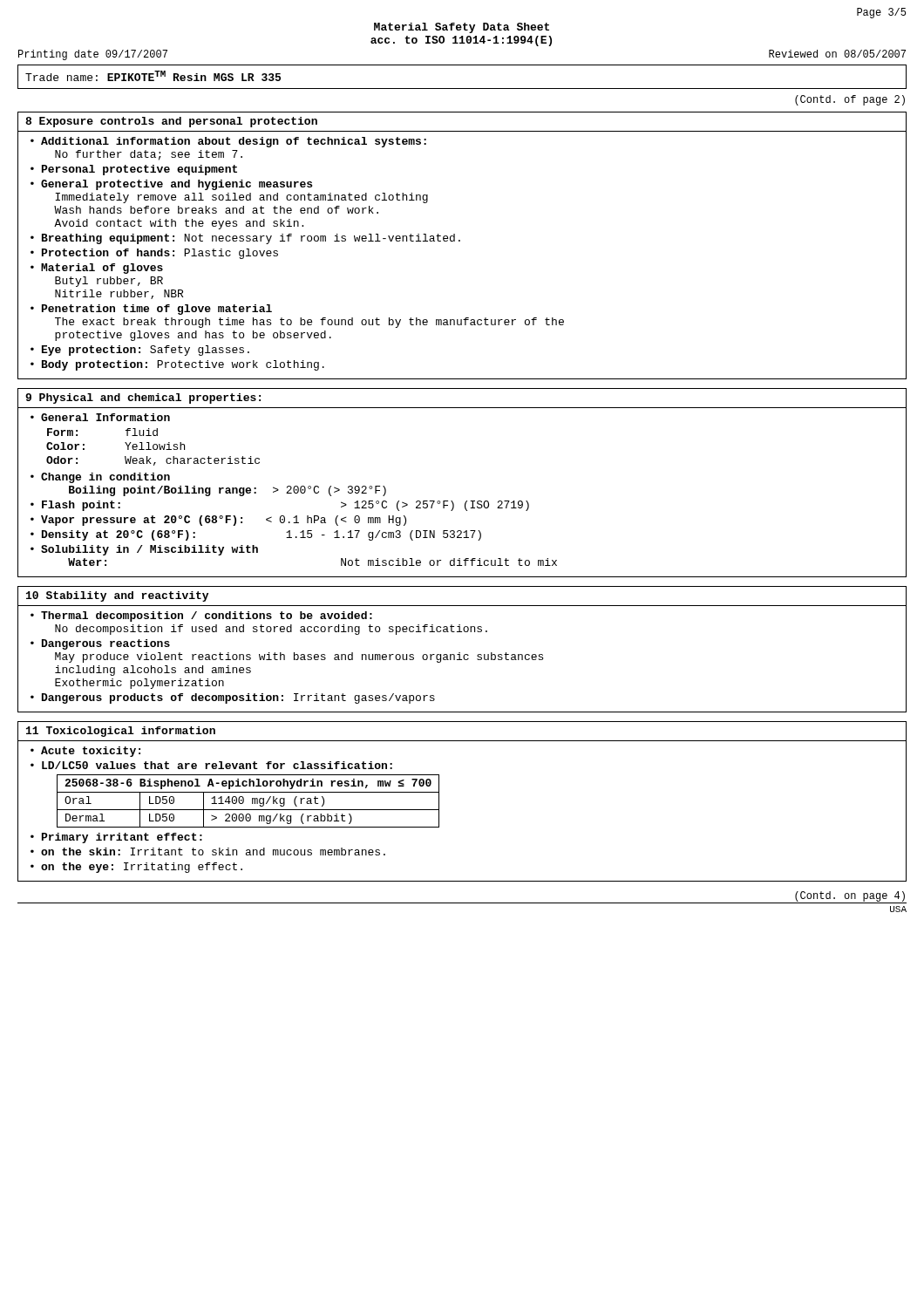
Task: Select the text block with the text "(Contd. of page"
Action: point(850,101)
